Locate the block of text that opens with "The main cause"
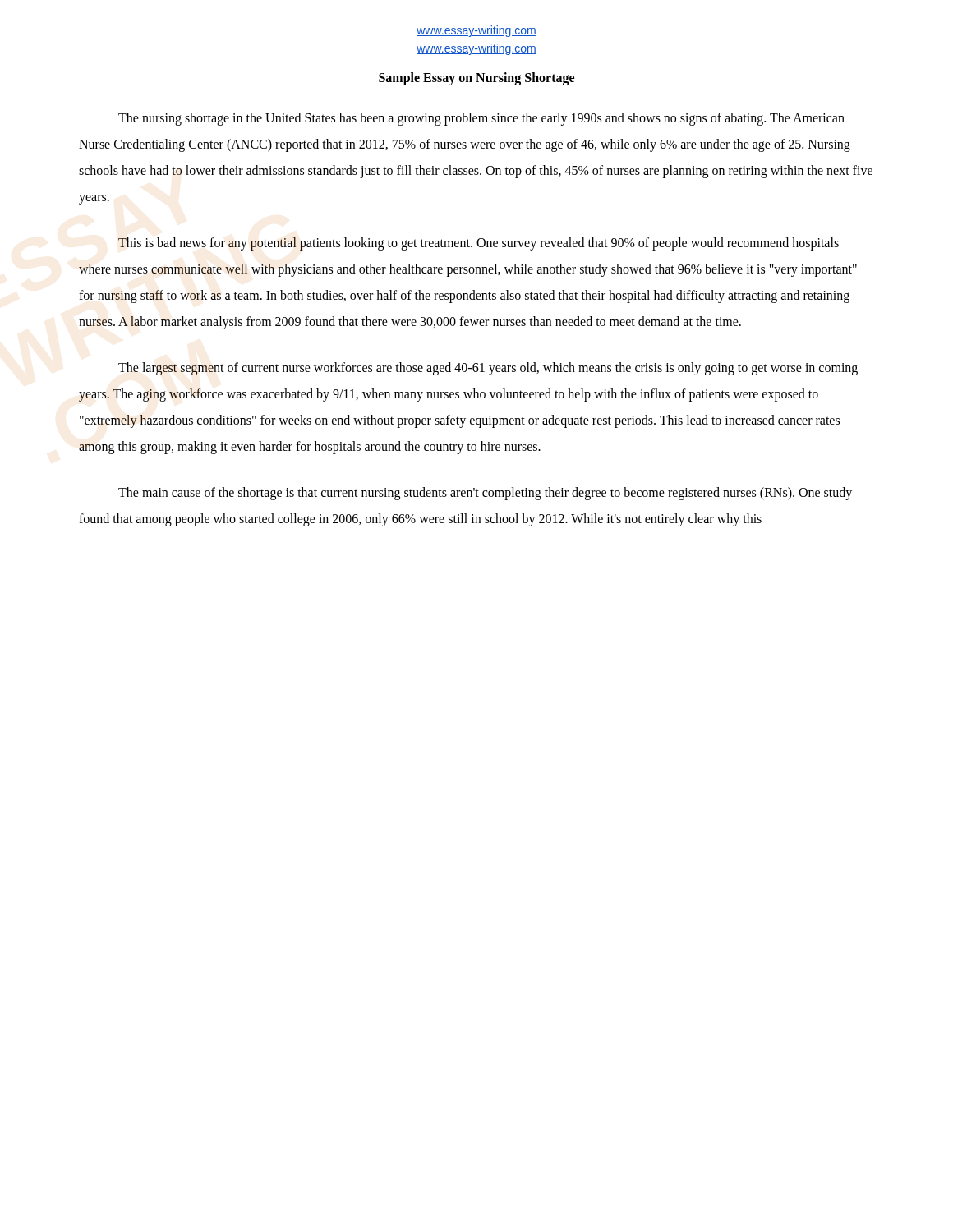The height and width of the screenshot is (1232, 953). pyautogui.click(x=476, y=506)
